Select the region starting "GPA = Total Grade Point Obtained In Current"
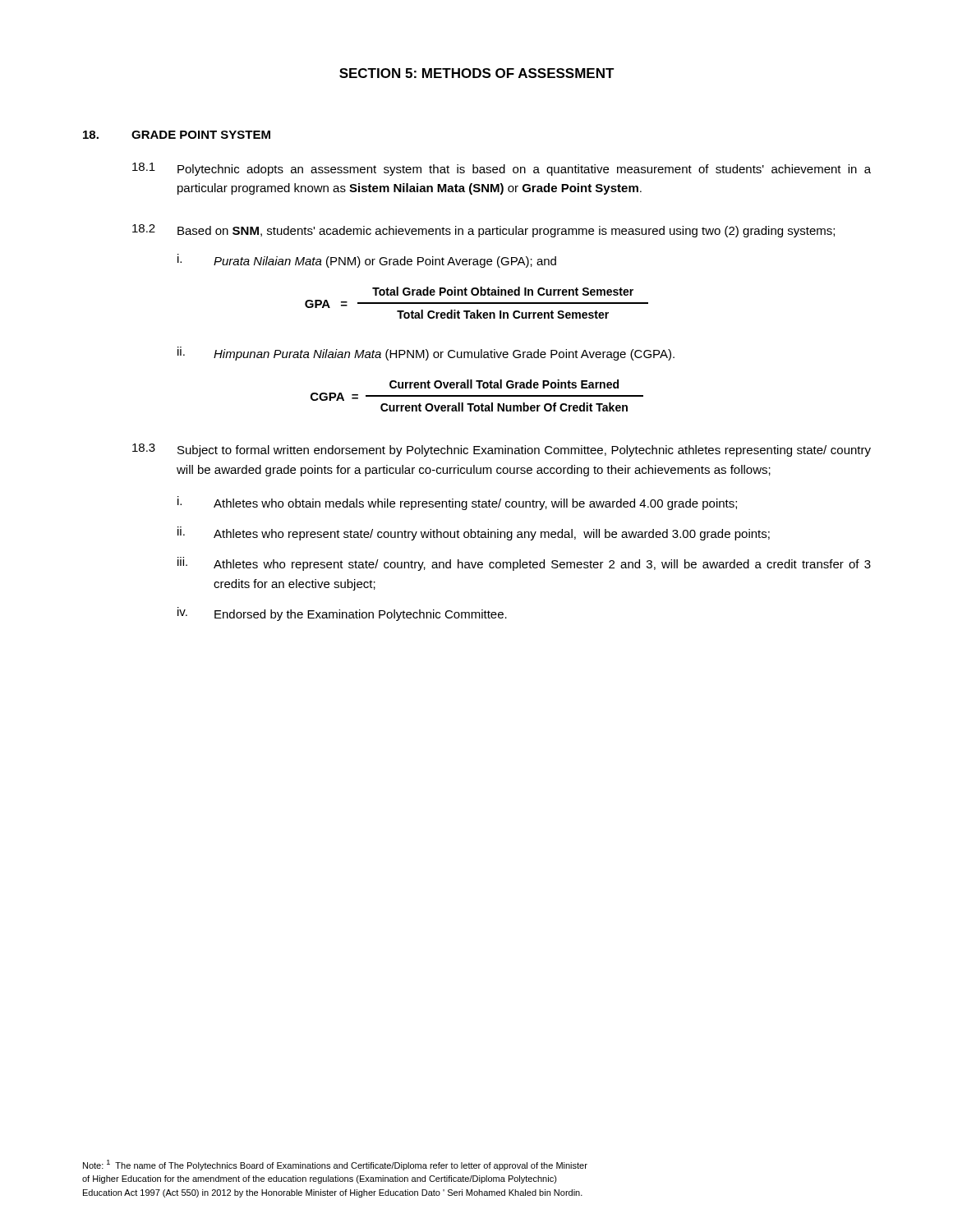The image size is (953, 1232). (476, 303)
